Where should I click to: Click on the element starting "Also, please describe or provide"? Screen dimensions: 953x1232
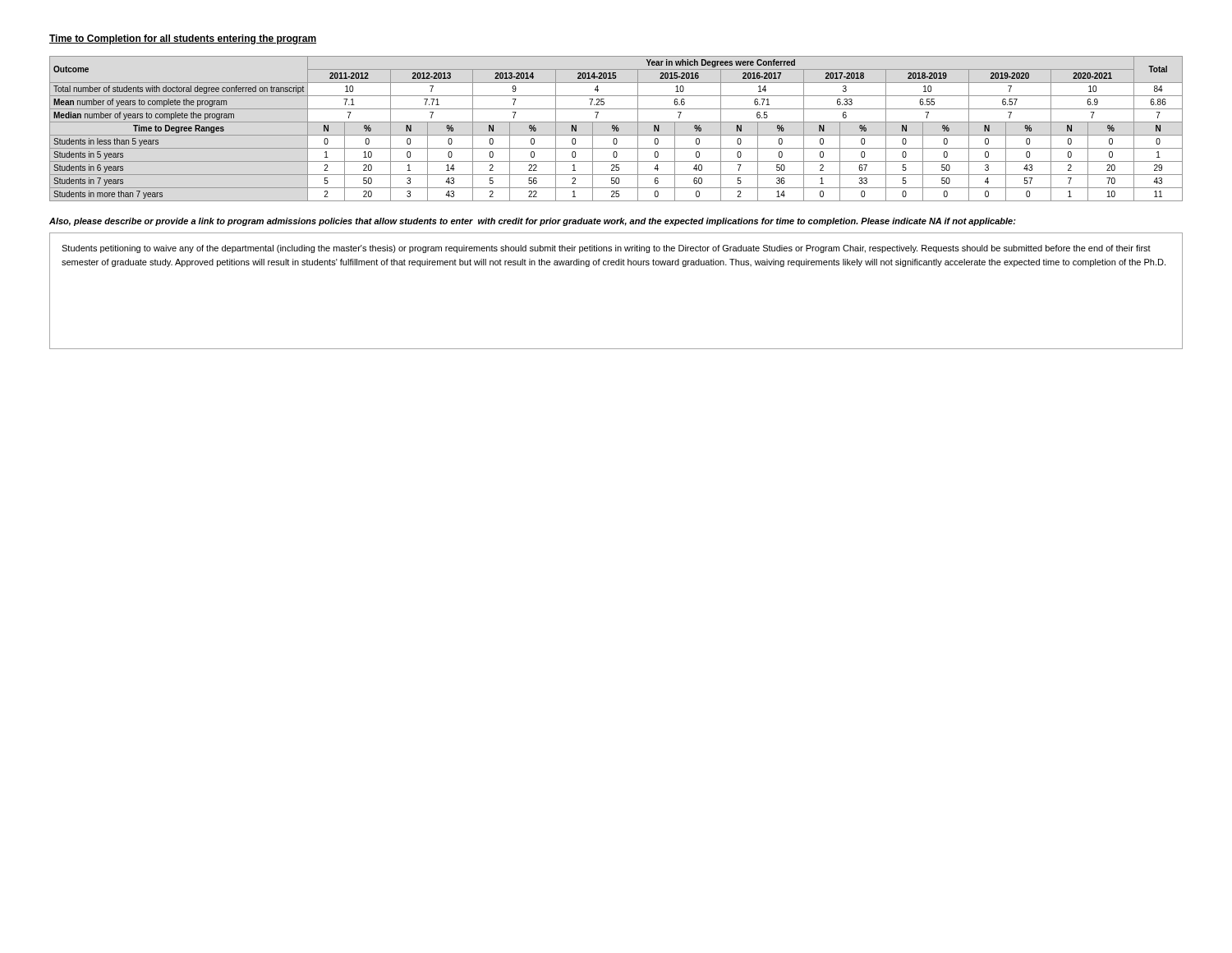pos(533,221)
